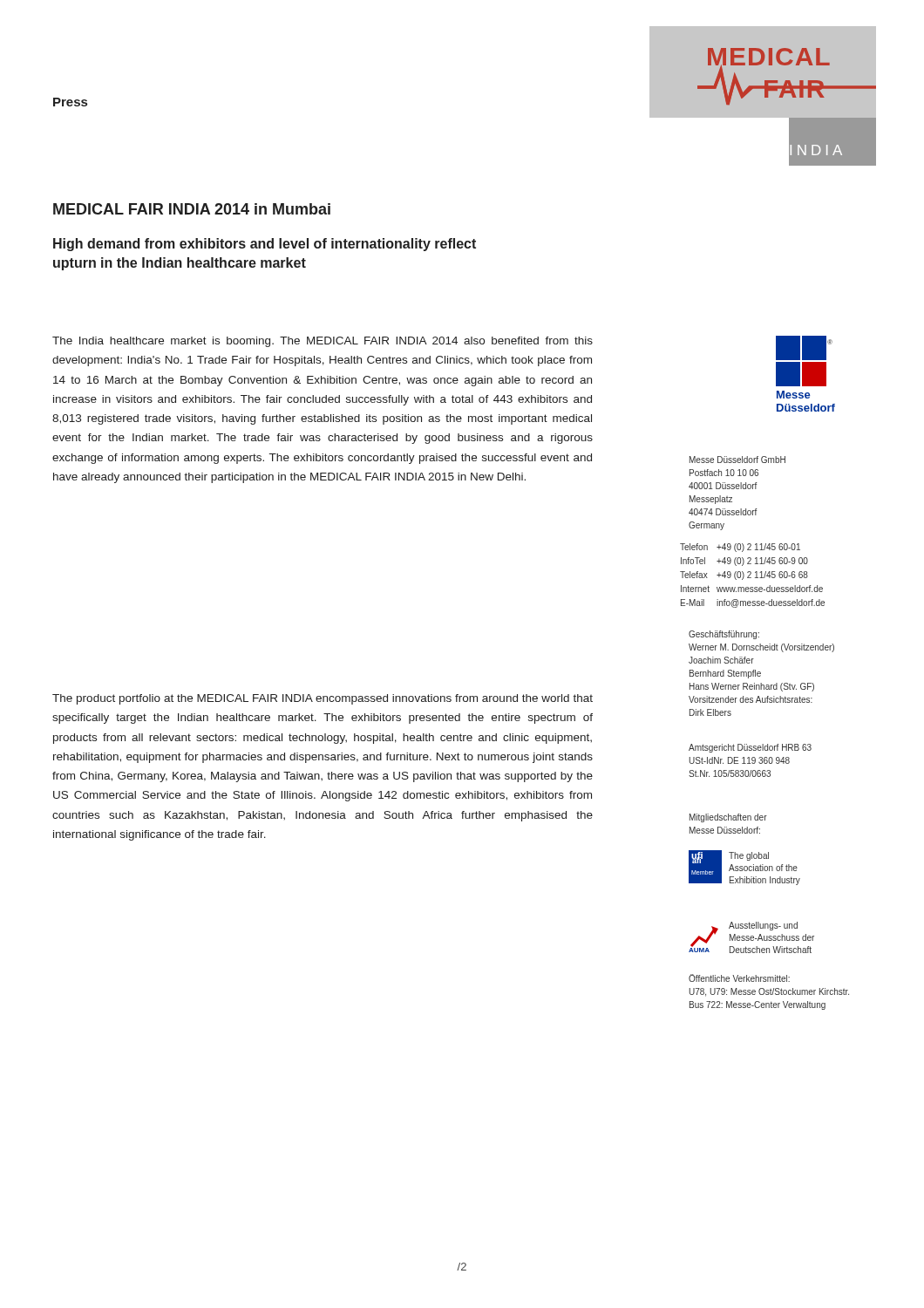
Task: Select the text block that reads "Messe Düsseldorf GmbH"
Action: click(x=737, y=493)
